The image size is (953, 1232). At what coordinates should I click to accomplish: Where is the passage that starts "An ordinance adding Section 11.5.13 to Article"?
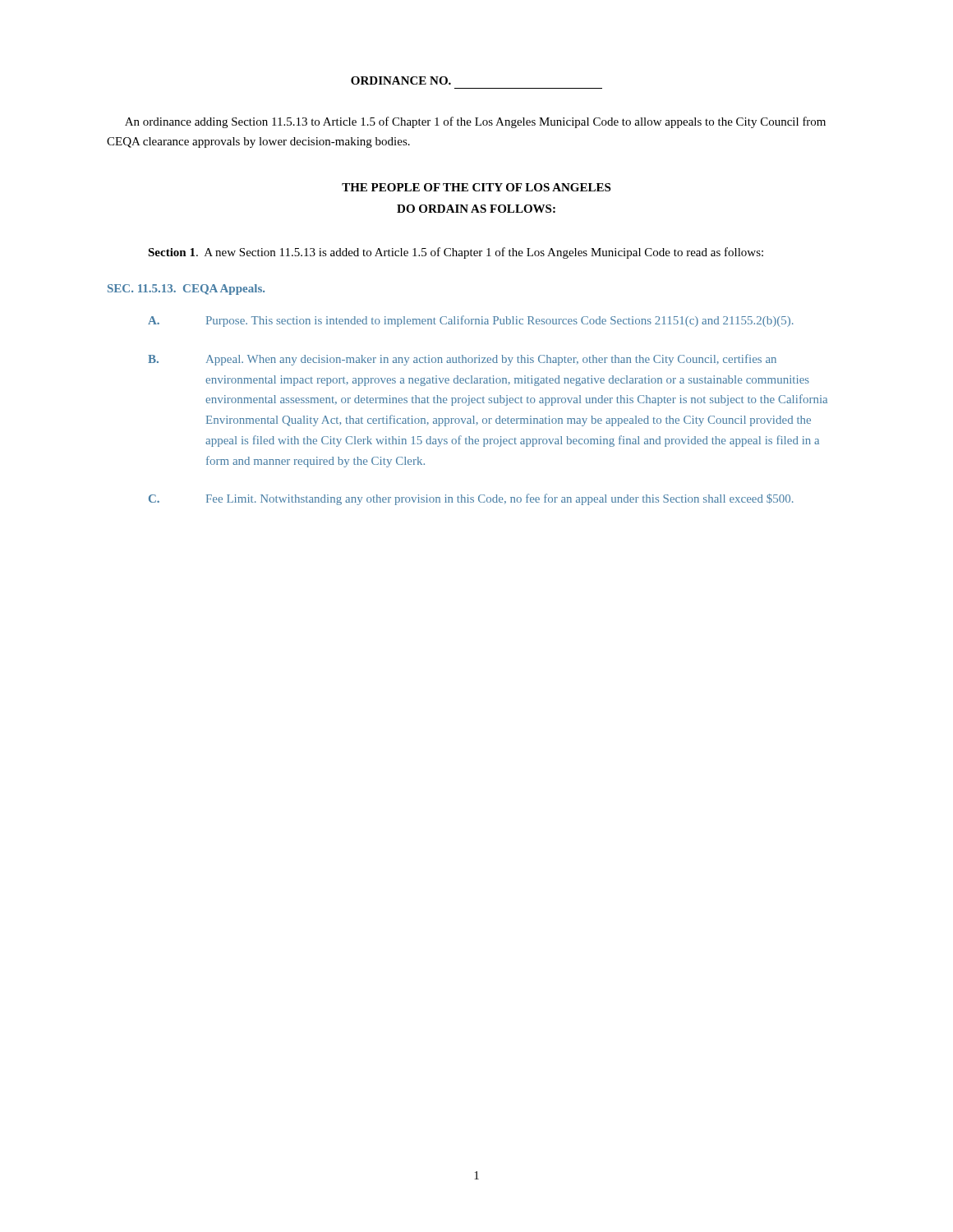pyautogui.click(x=466, y=131)
